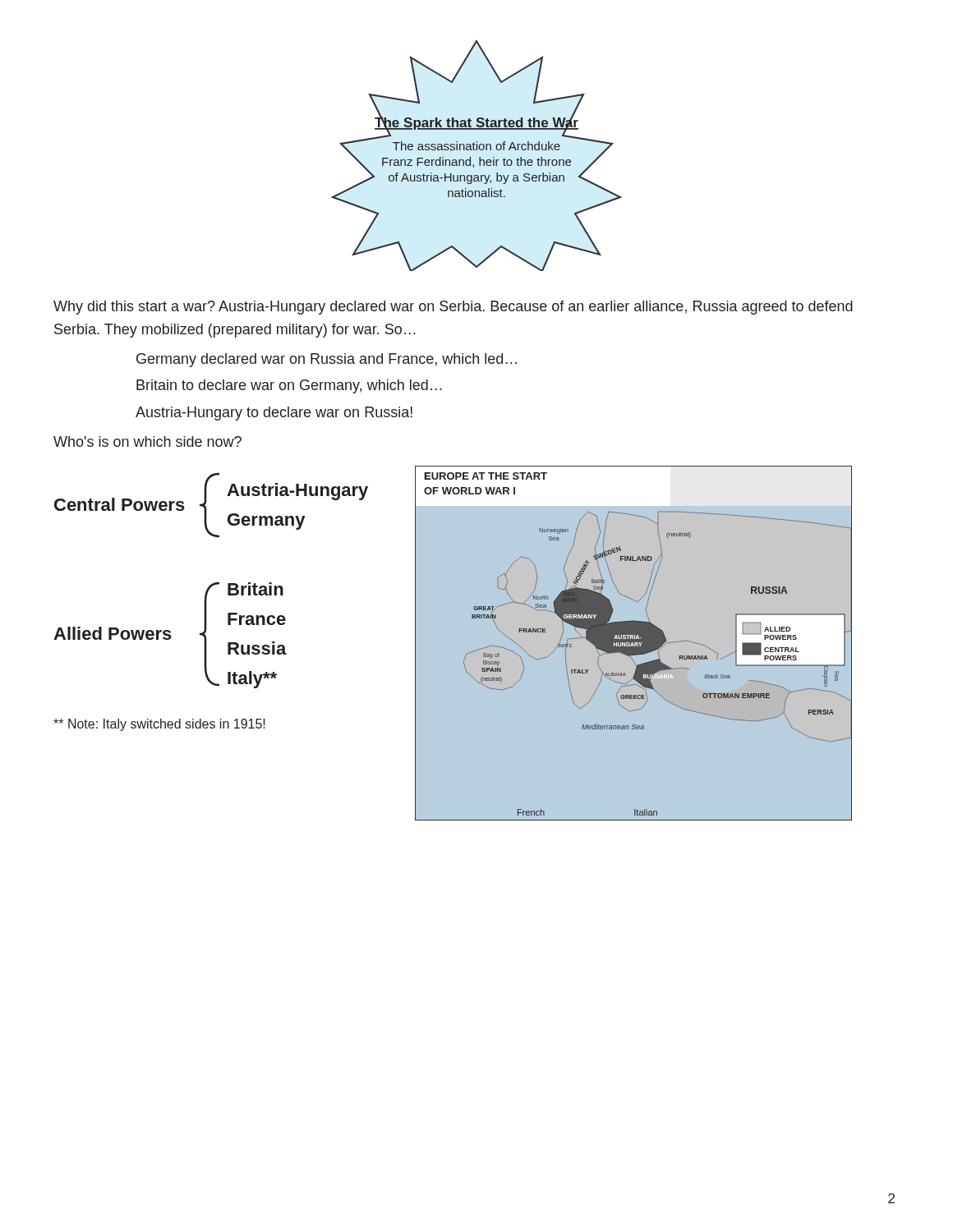Click on the text block starting "Germany declared war on Russia and France, which"
953x1232 pixels.
[327, 359]
